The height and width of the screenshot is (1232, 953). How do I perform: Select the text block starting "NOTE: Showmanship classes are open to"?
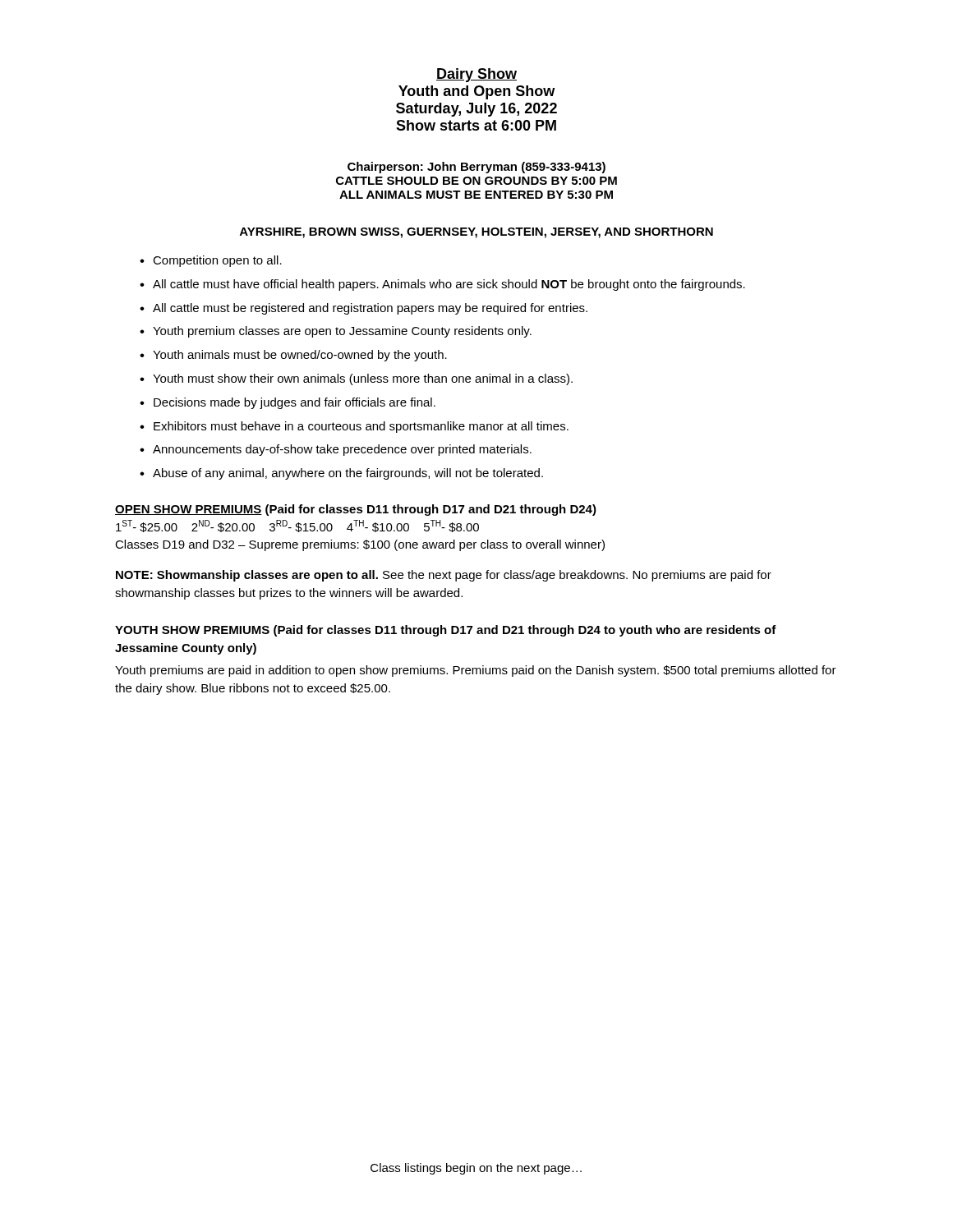[x=443, y=584]
